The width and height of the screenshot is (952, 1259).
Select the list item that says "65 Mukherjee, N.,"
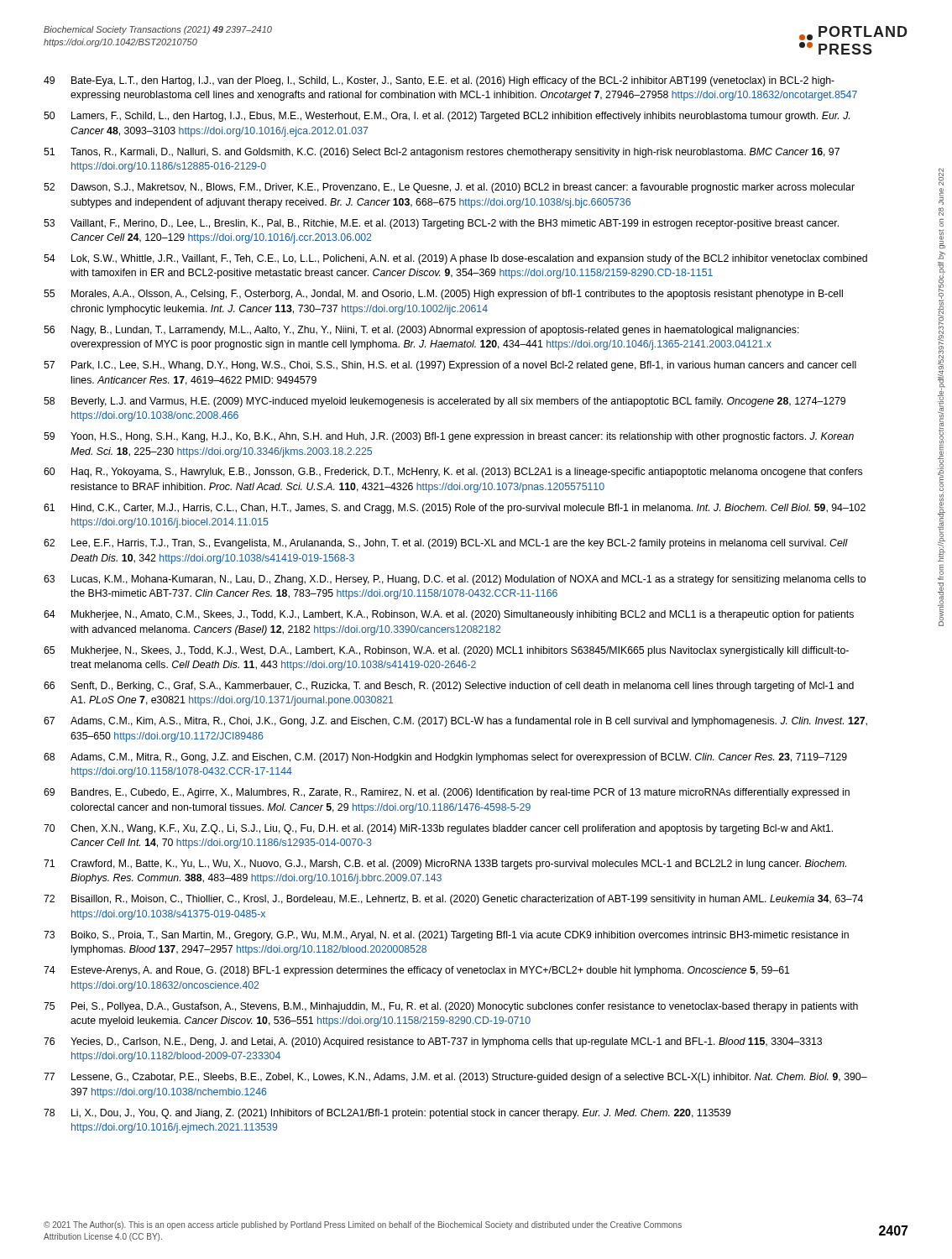[x=456, y=658]
